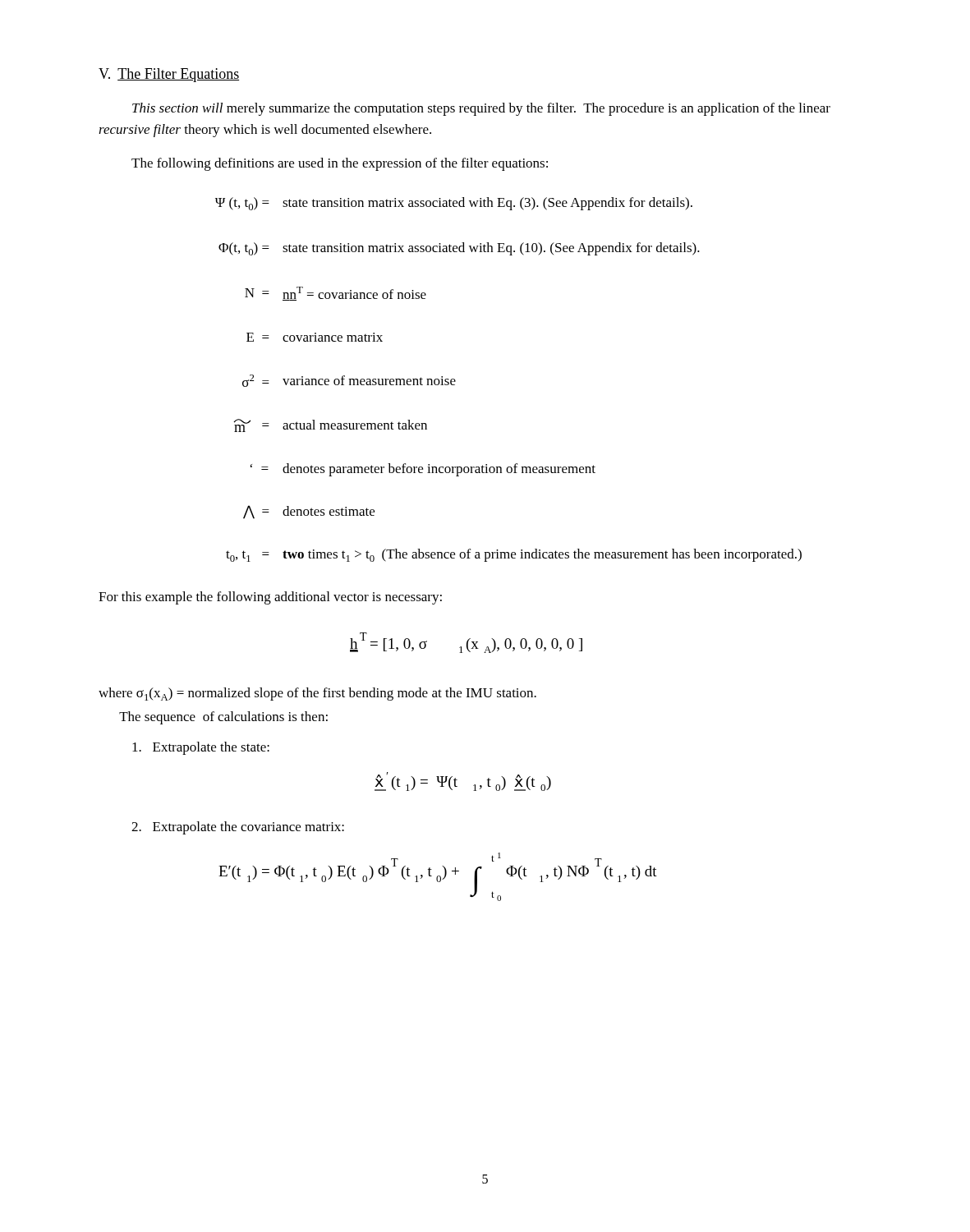Find the list item that reads "⋀ = denotes estimate"

[309, 512]
